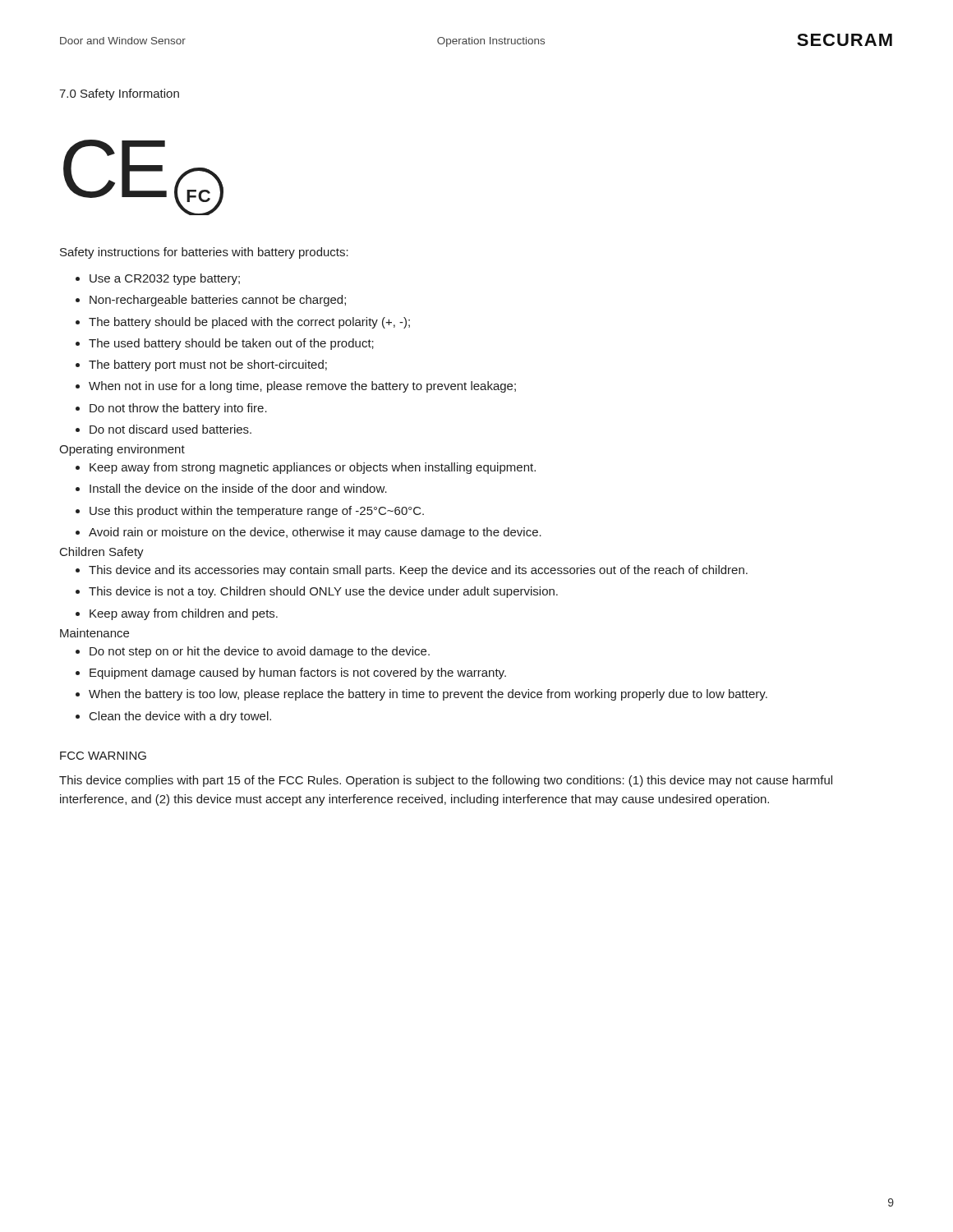Screen dimensions: 1232x953
Task: Locate the list item with the text "The used battery"
Action: (x=232, y=343)
